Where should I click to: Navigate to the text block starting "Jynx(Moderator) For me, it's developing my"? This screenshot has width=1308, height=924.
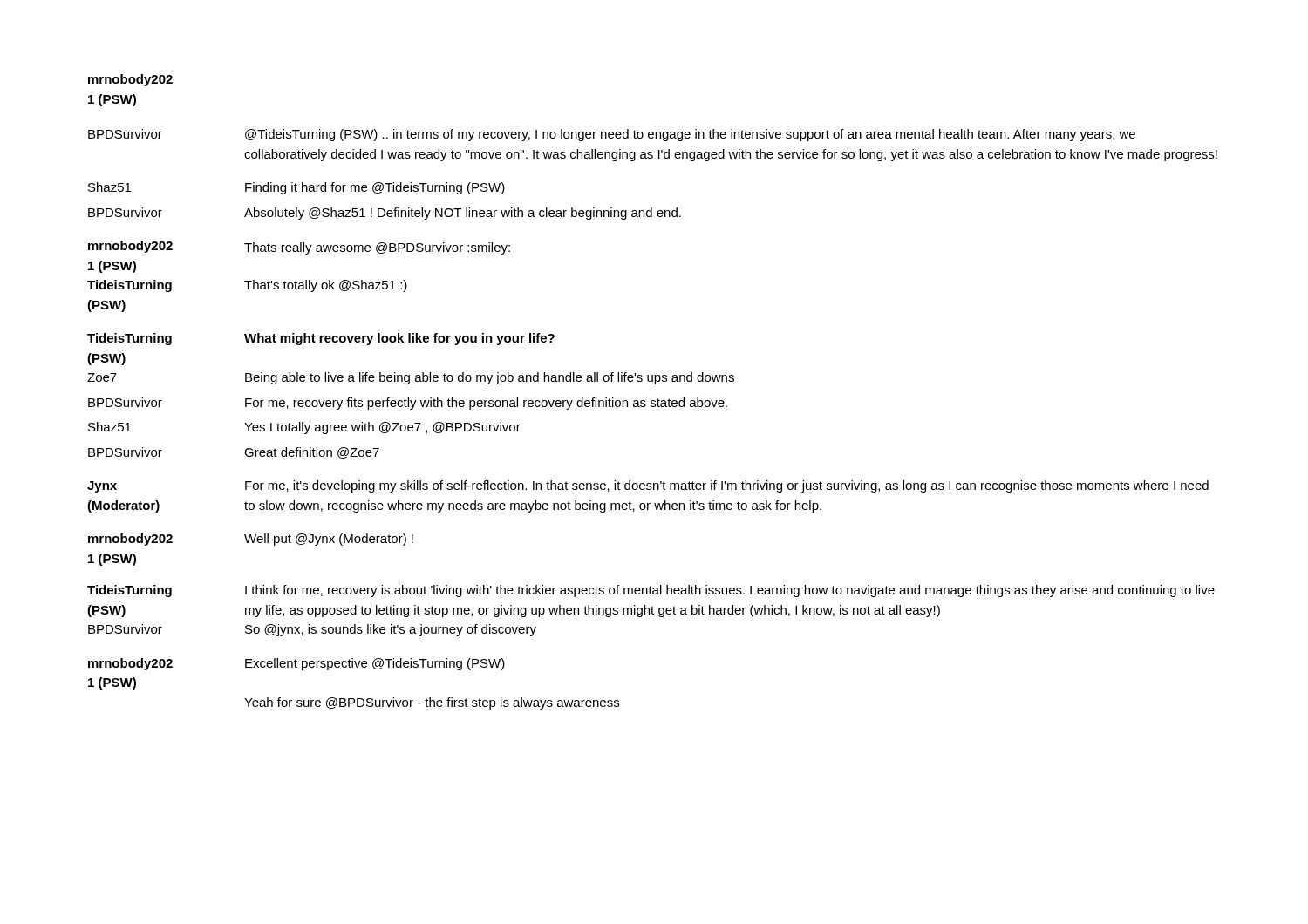click(x=654, y=496)
